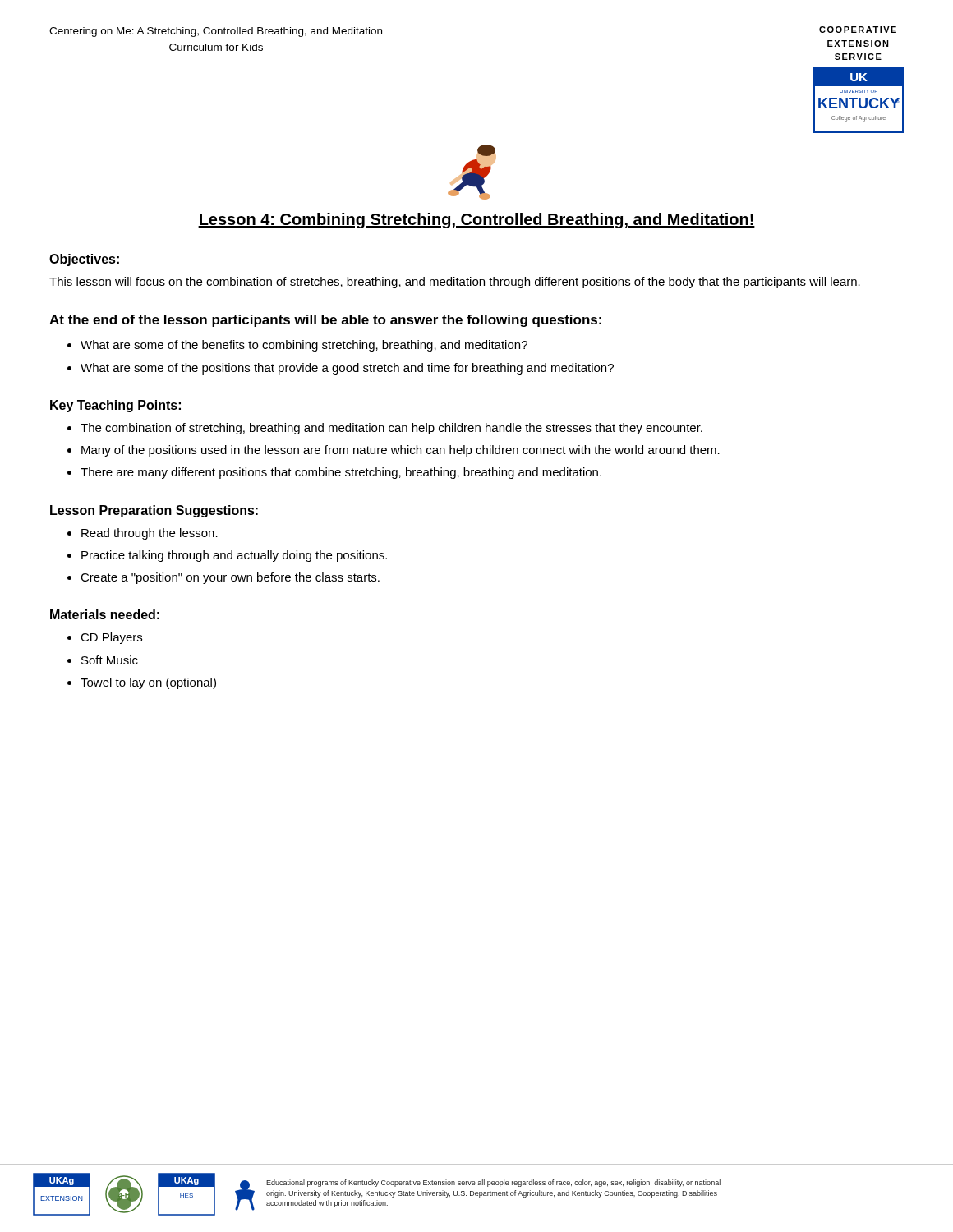Select the title that reads "Lesson 4: Combining"

pos(476,219)
